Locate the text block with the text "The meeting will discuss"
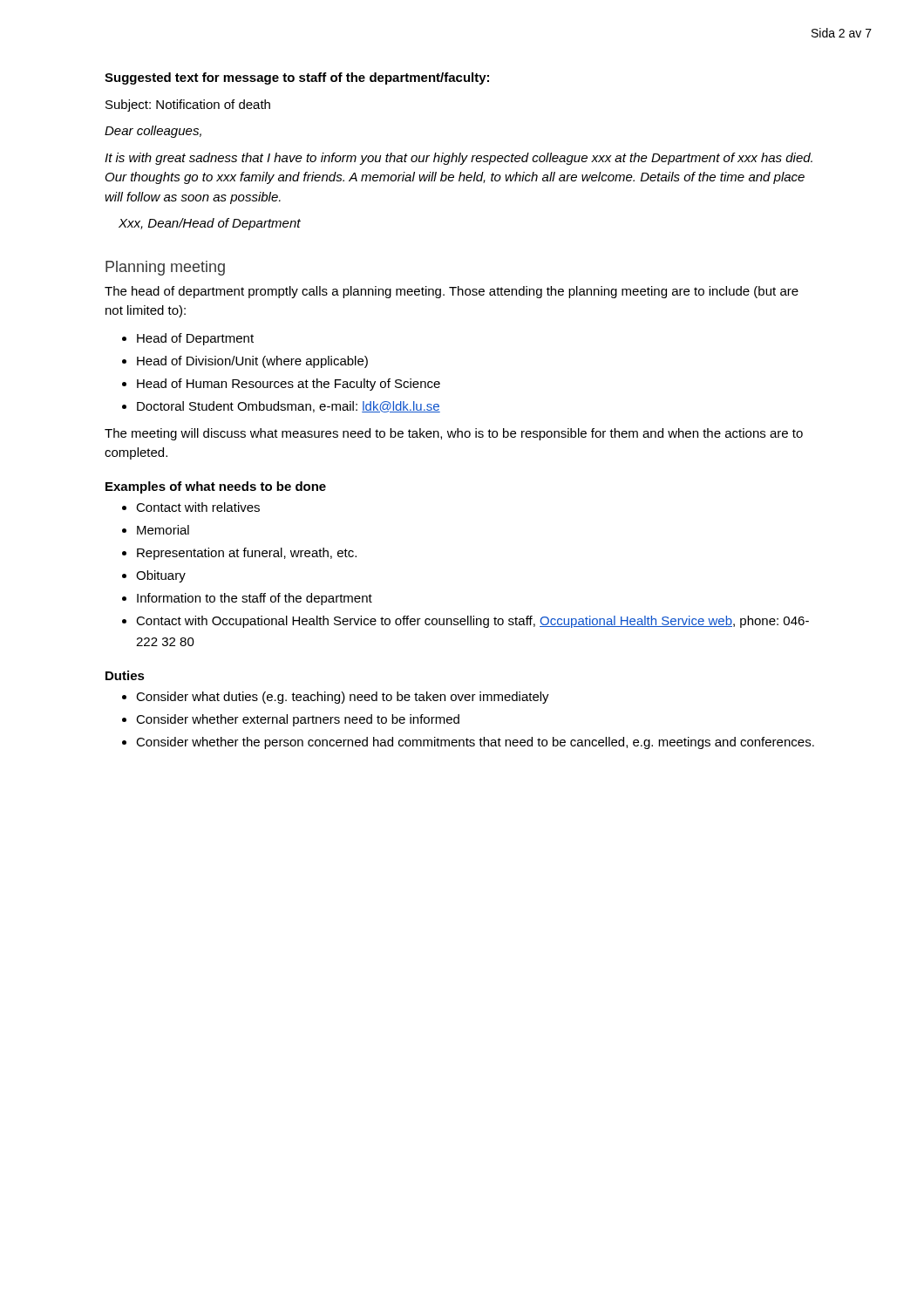The width and height of the screenshot is (924, 1308). [x=462, y=443]
